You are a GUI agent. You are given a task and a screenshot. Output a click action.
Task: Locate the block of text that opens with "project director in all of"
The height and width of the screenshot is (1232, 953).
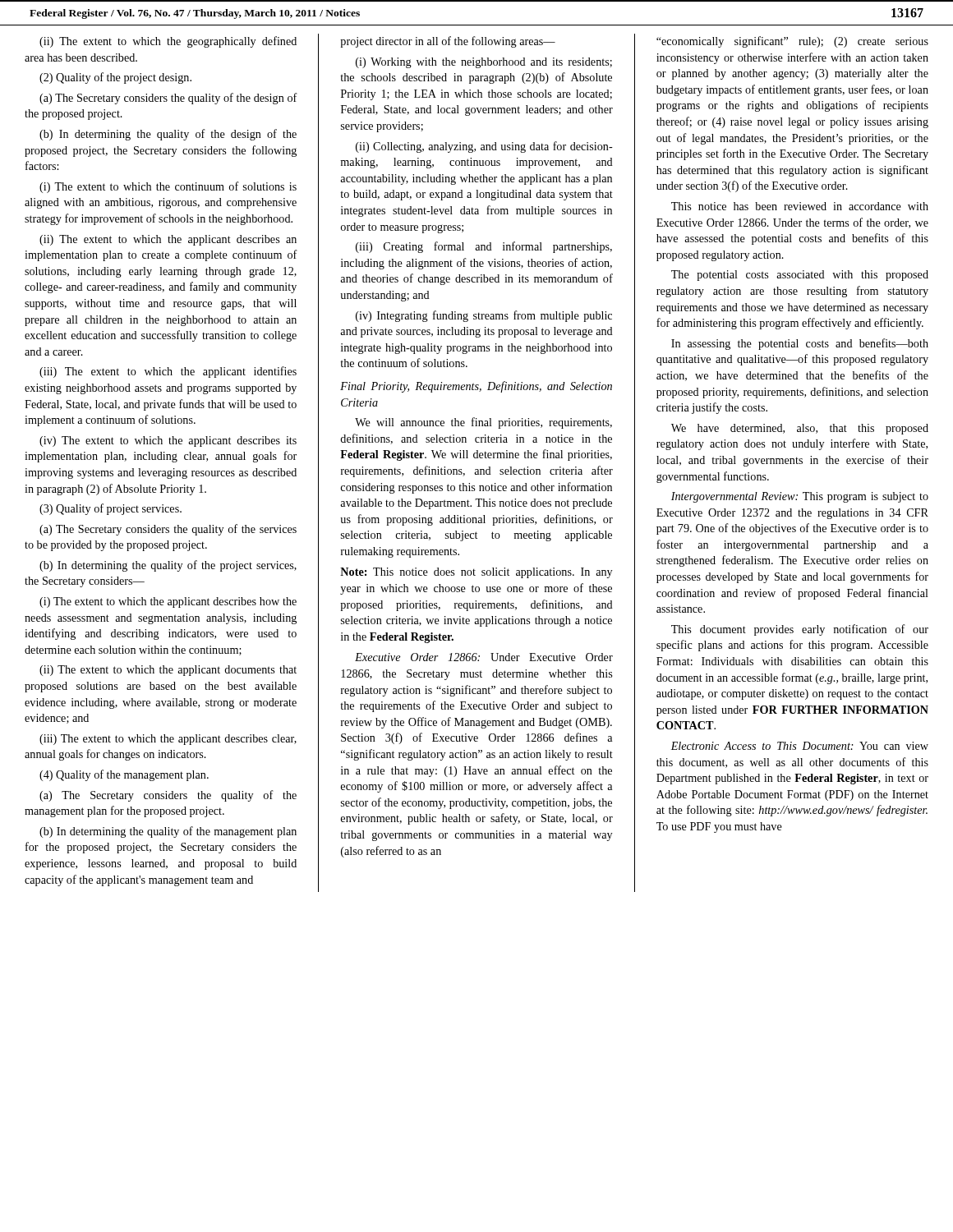[476, 446]
